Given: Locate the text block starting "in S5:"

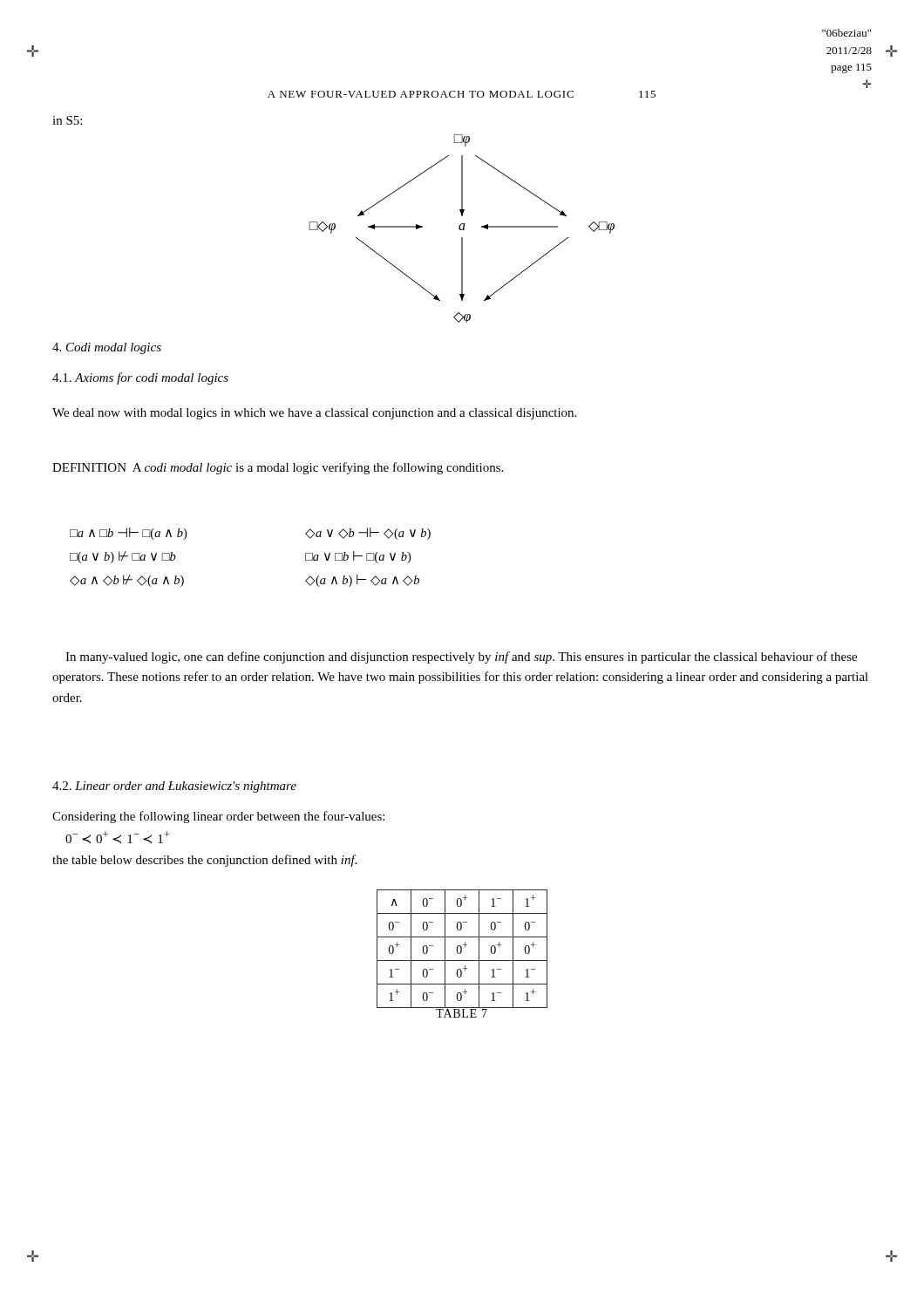Looking at the screenshot, I should (x=68, y=120).
